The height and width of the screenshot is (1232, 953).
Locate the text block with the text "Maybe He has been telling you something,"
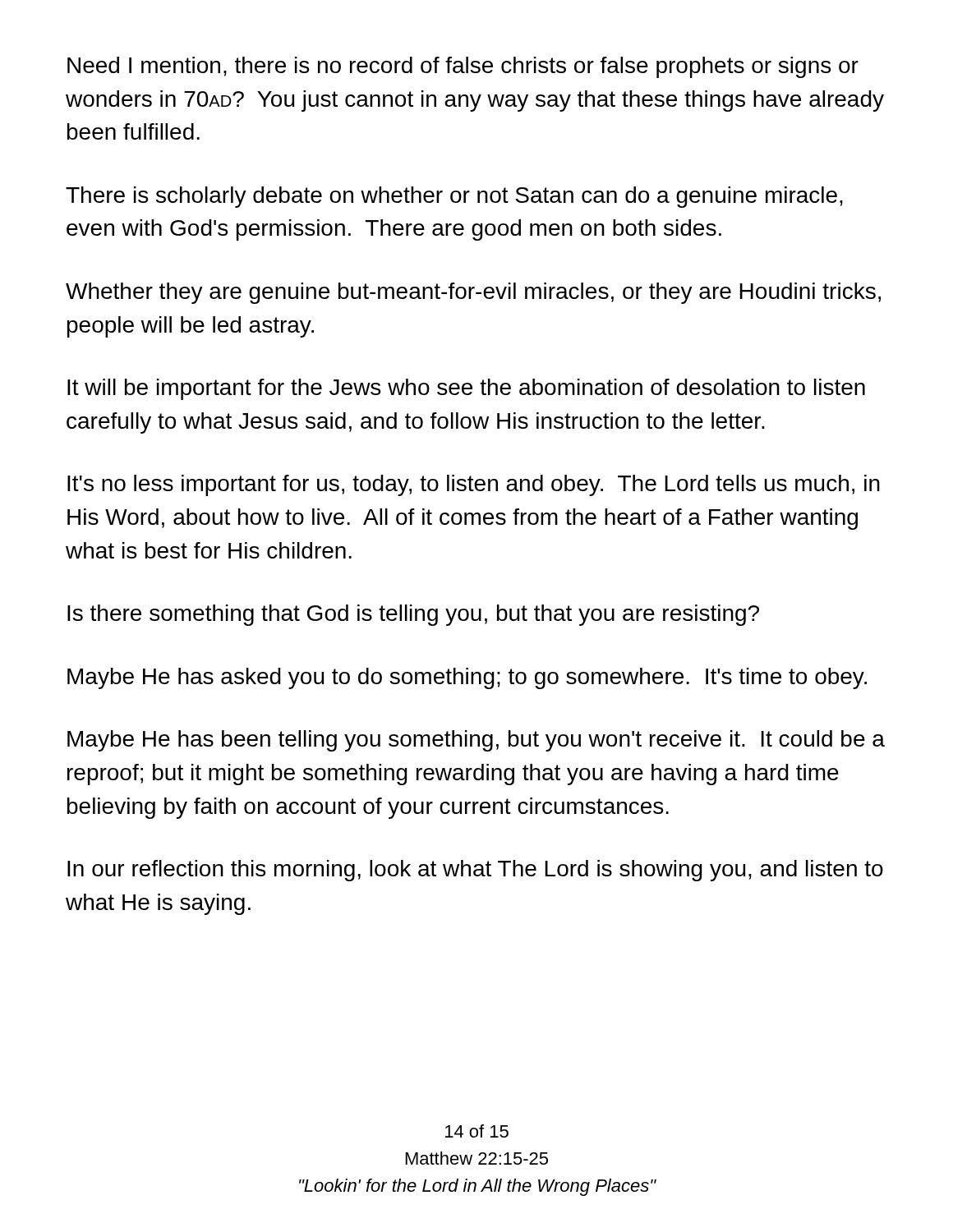475,772
